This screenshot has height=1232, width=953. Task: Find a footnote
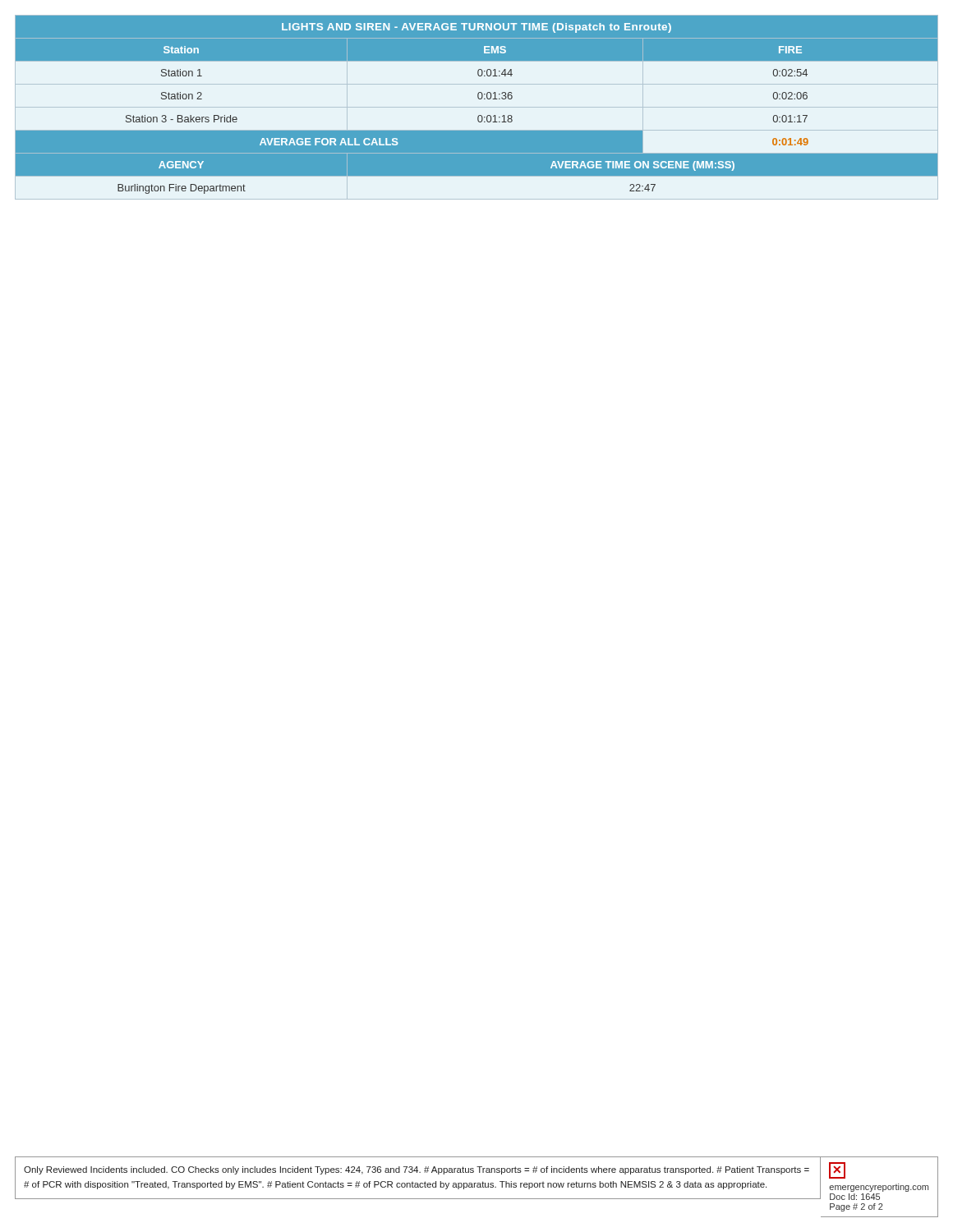(x=417, y=1177)
